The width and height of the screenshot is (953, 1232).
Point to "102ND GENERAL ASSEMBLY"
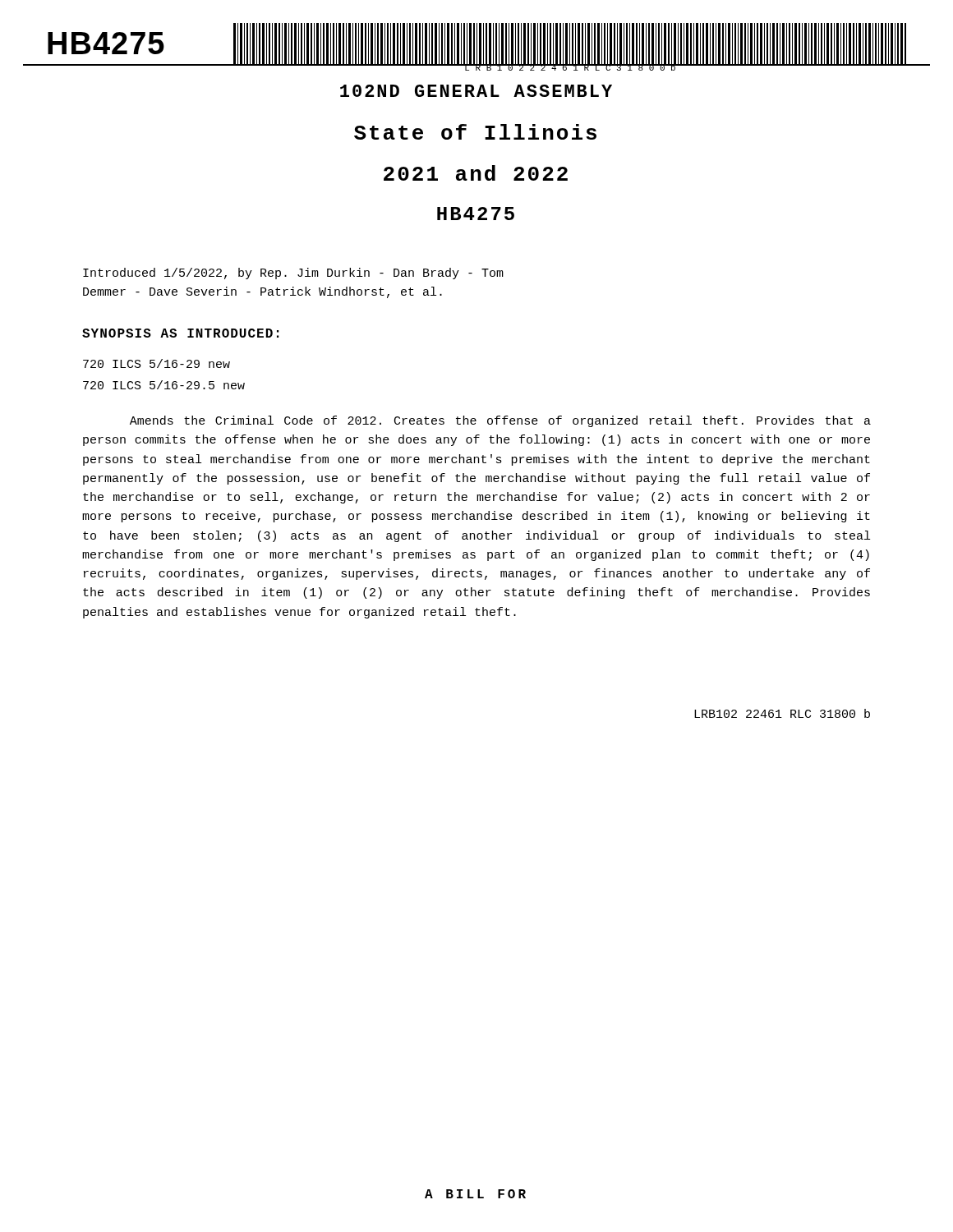[x=476, y=92]
